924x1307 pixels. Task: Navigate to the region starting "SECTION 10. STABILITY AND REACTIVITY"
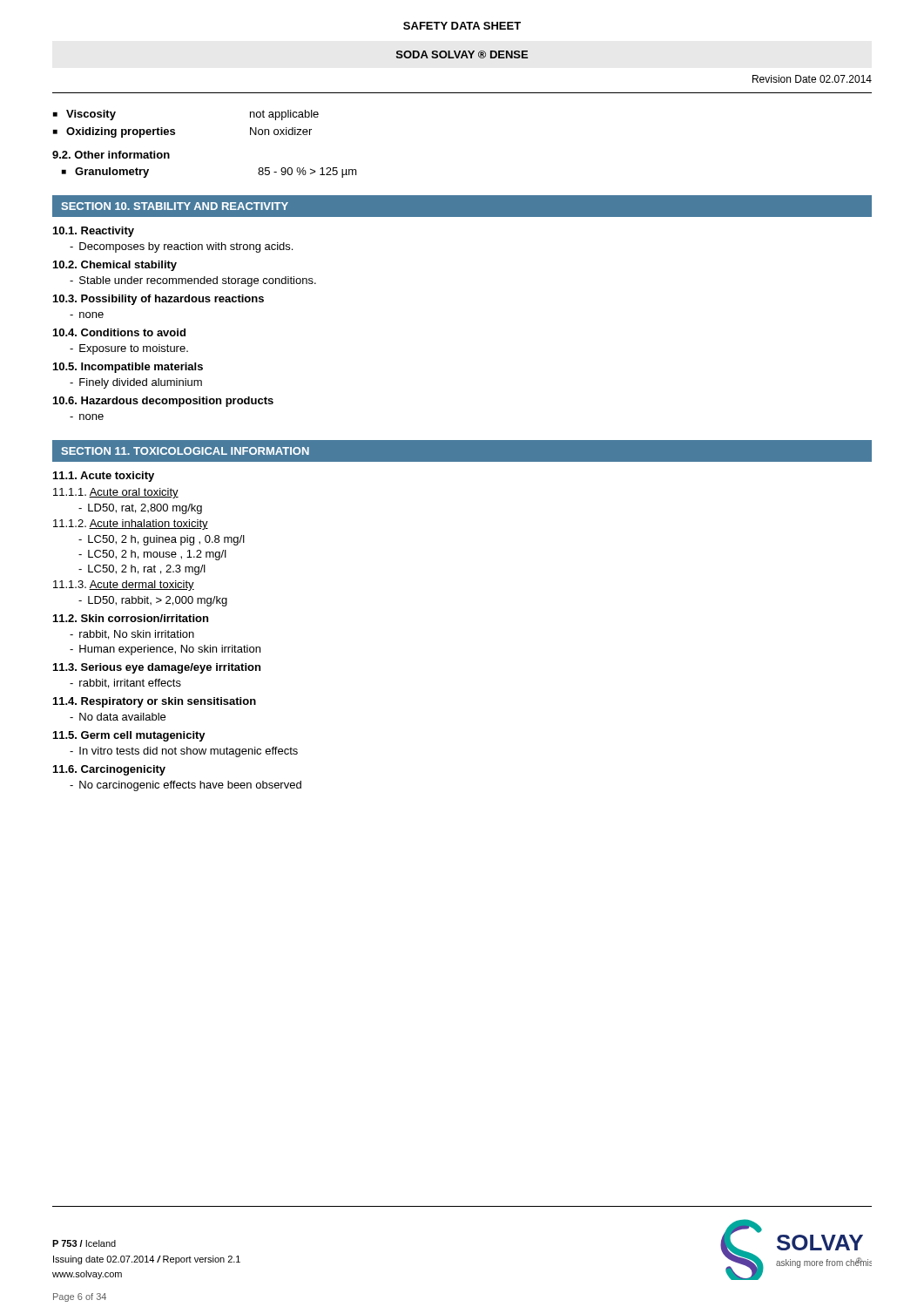(175, 206)
